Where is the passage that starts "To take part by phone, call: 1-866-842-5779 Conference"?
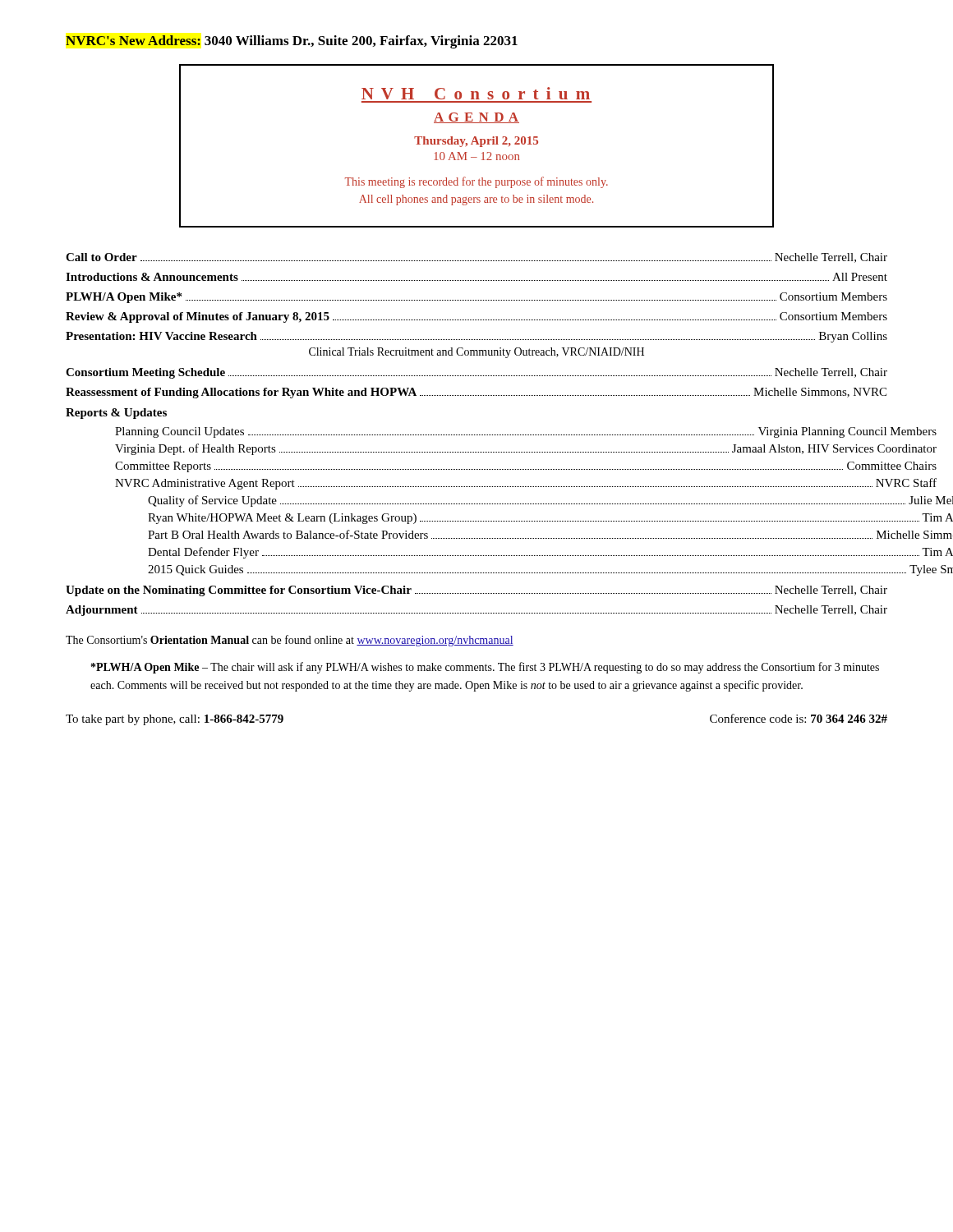 point(181,718)
